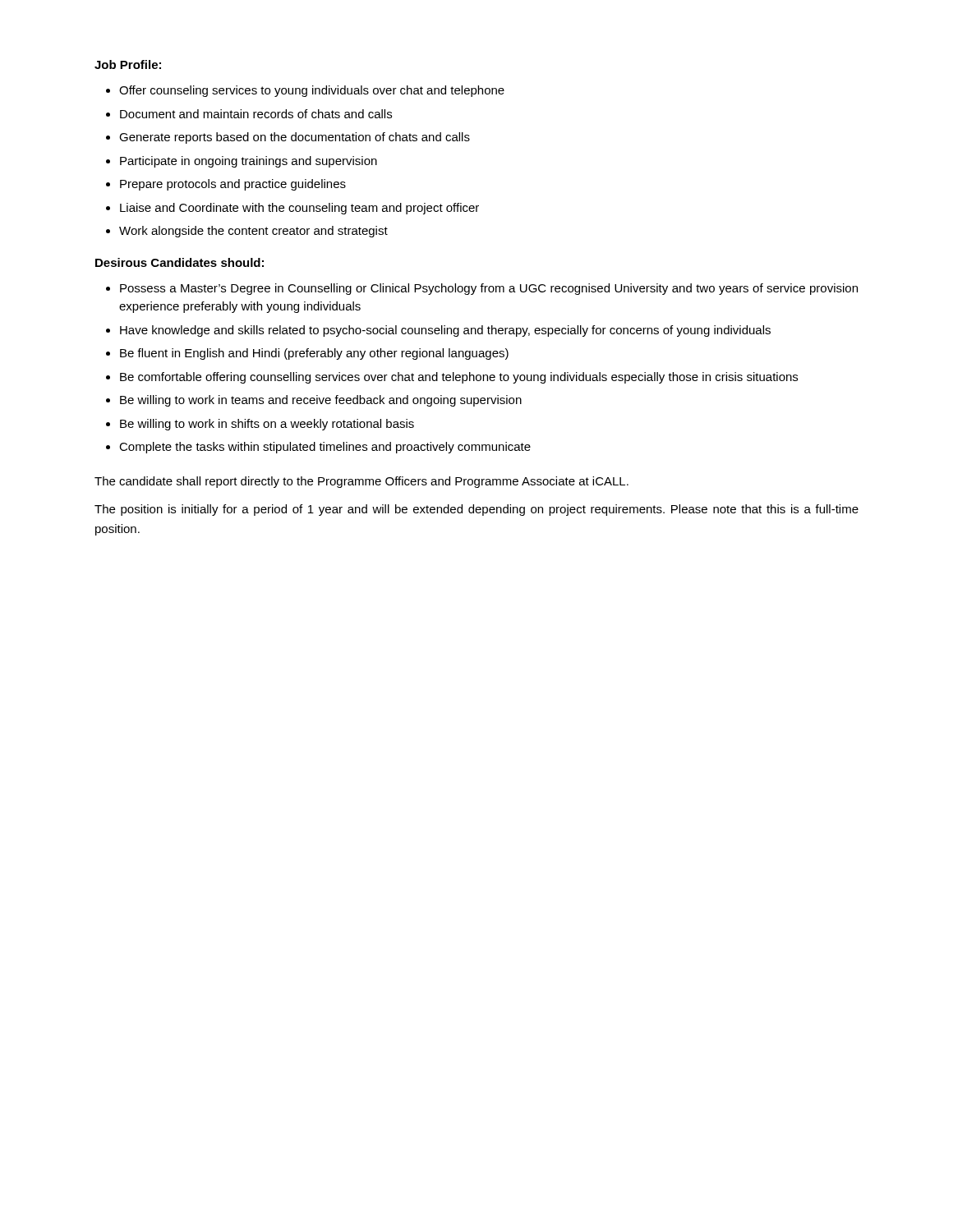Viewport: 953px width, 1232px height.
Task: Select the section header that reads "Desirous Candidates should:"
Action: [180, 262]
